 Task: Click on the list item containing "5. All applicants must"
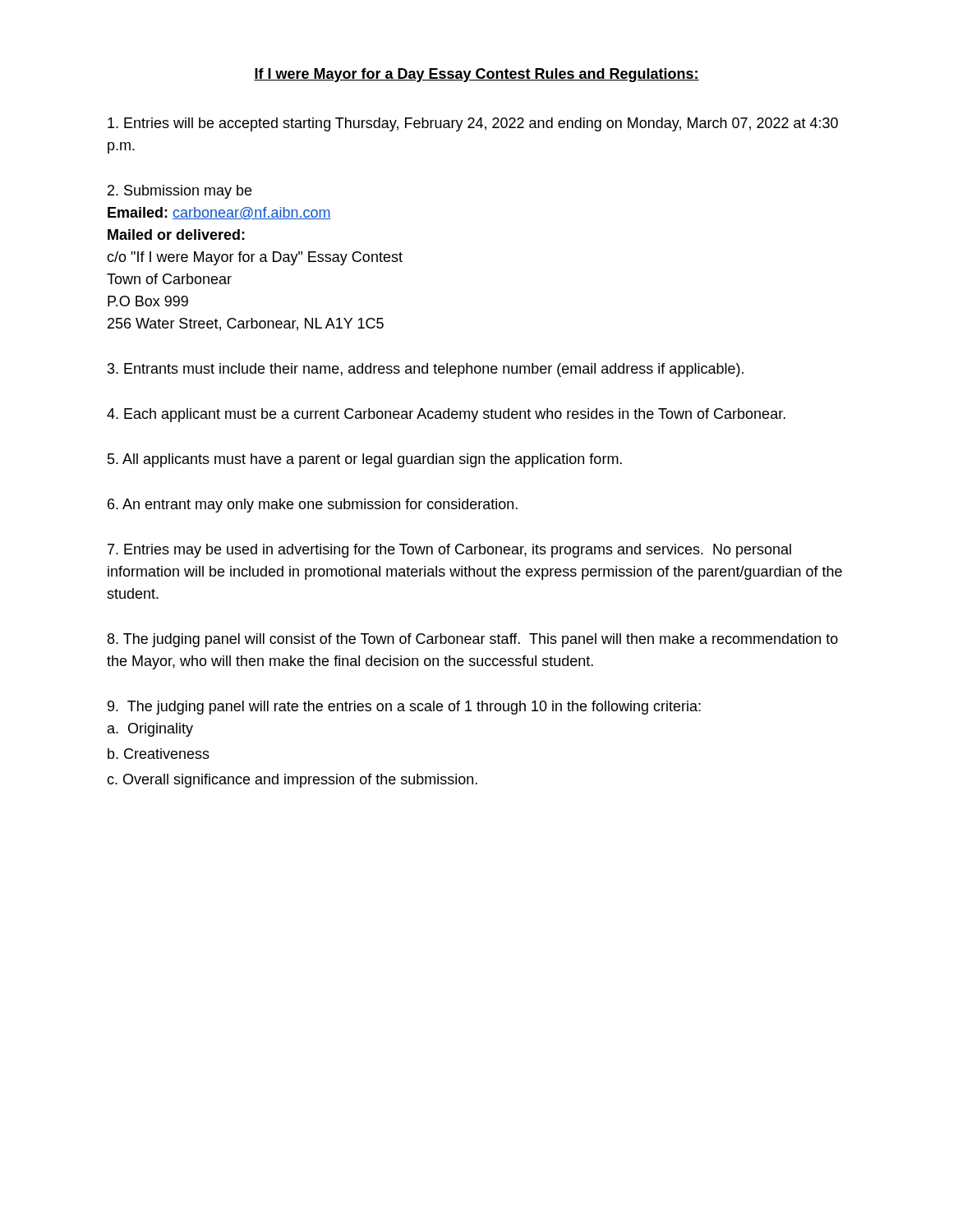click(x=365, y=459)
